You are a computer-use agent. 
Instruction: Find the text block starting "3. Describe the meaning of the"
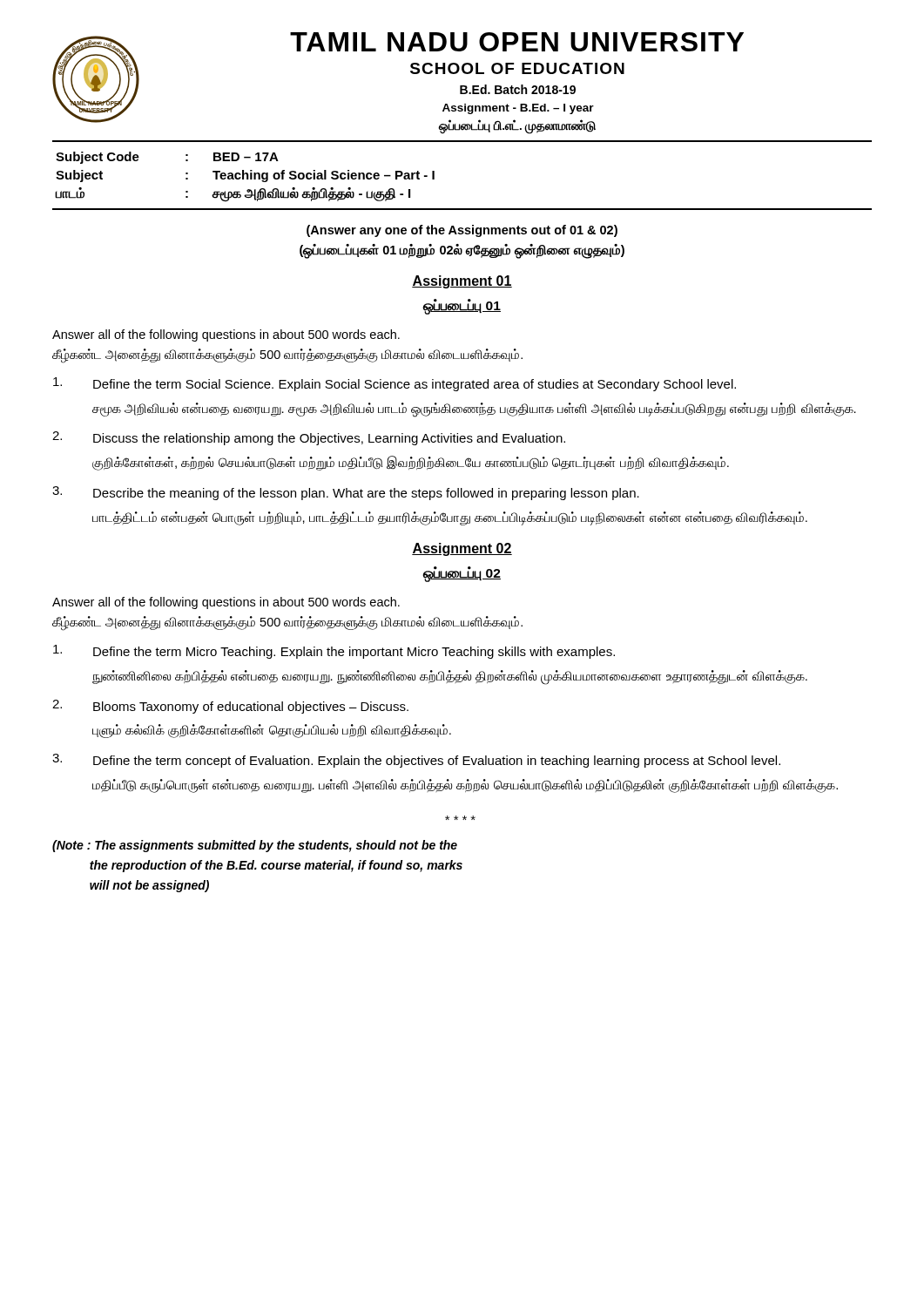click(x=462, y=506)
